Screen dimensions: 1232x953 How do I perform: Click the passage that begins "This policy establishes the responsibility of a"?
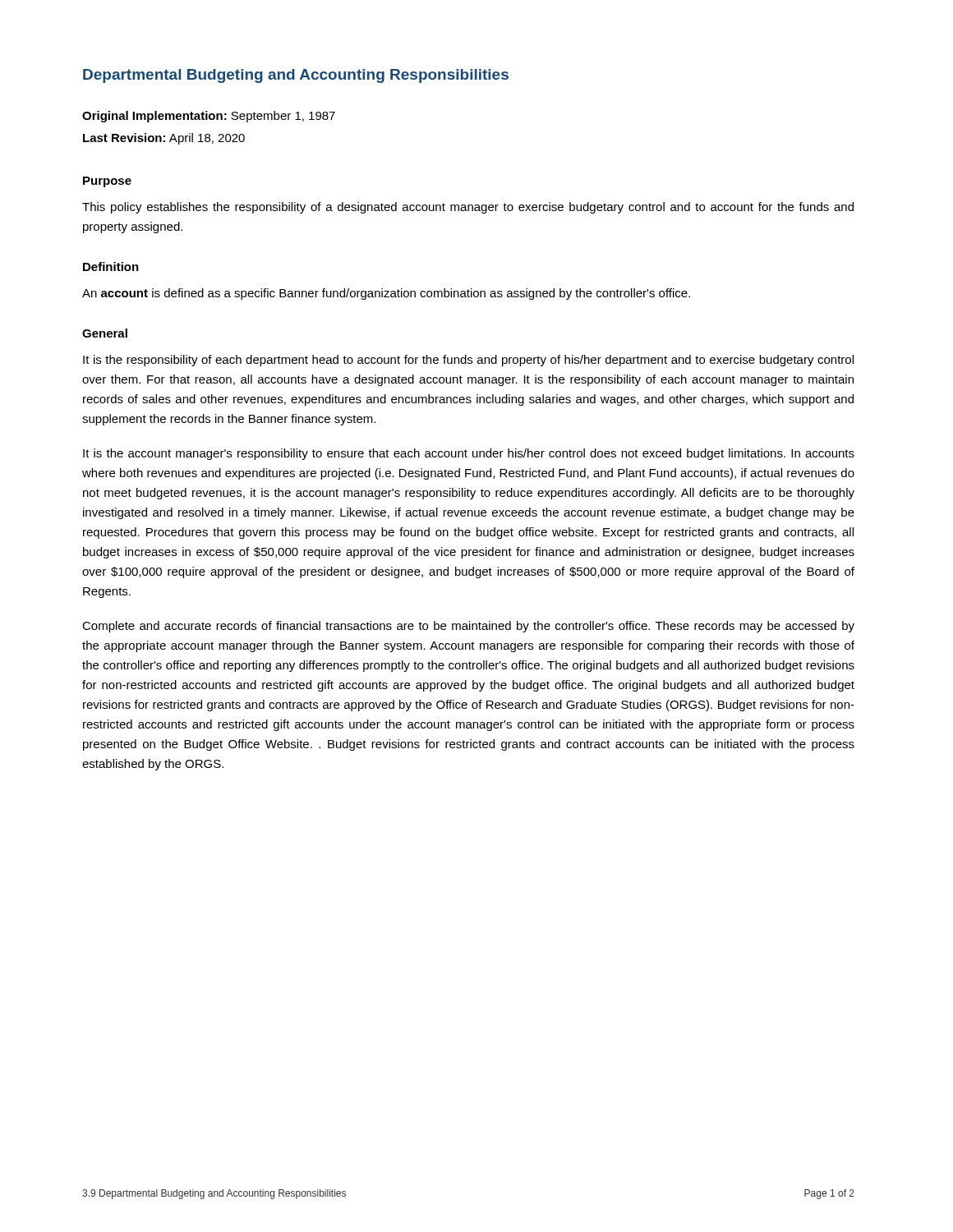tap(468, 216)
